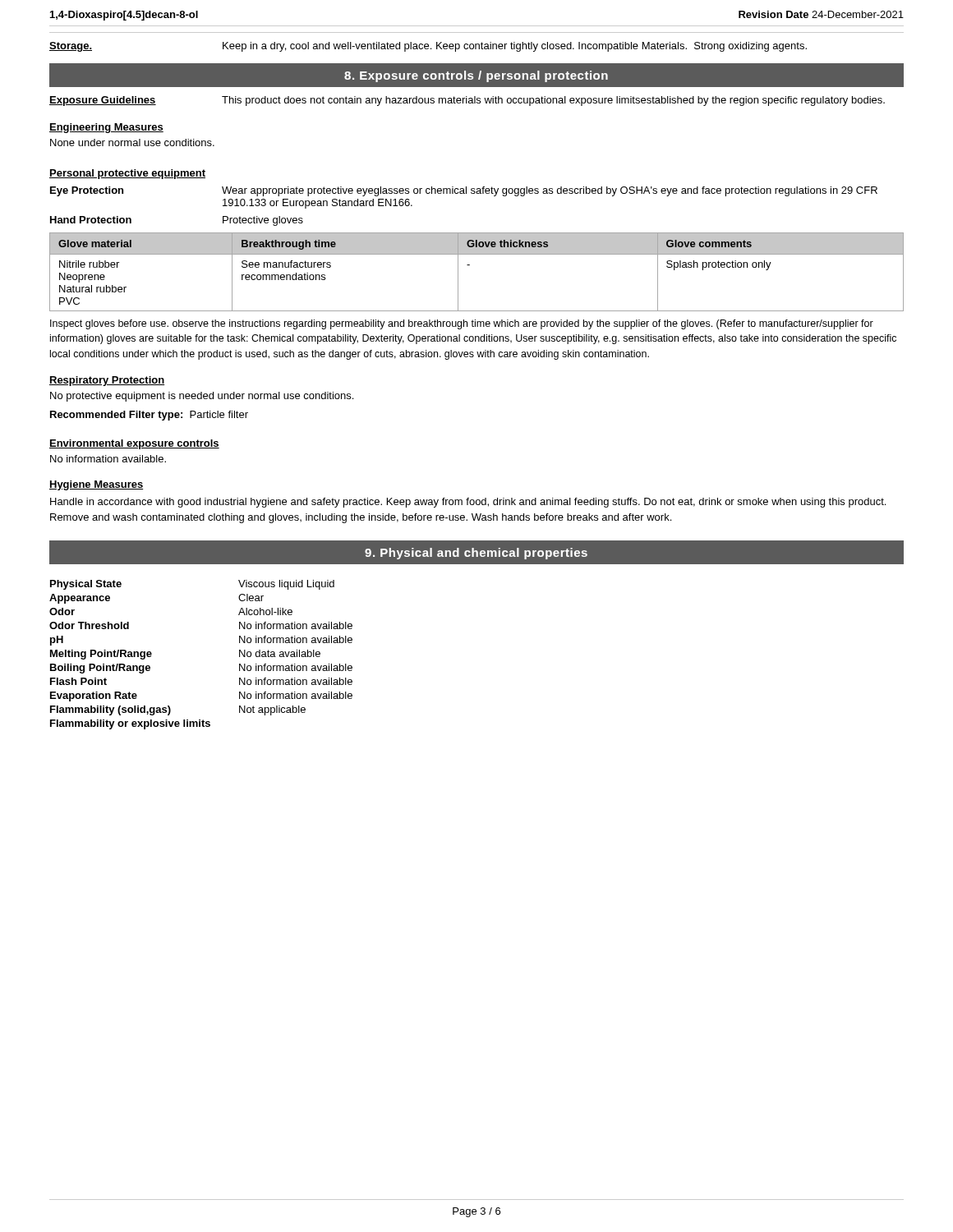Find the text block with the text "Handle in accordance"
This screenshot has width=953, height=1232.
click(x=468, y=509)
